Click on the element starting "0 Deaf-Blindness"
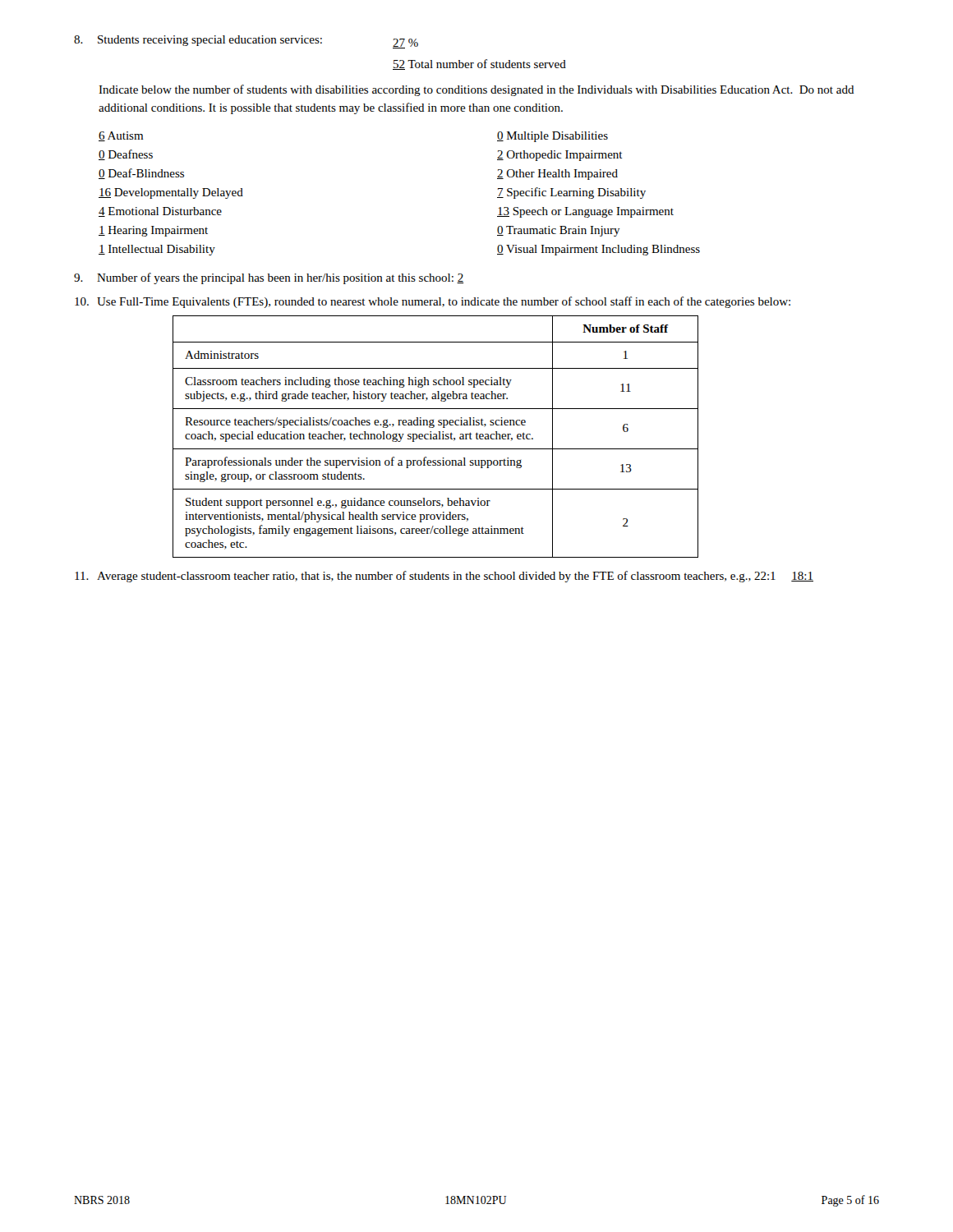953x1232 pixels. tap(142, 173)
